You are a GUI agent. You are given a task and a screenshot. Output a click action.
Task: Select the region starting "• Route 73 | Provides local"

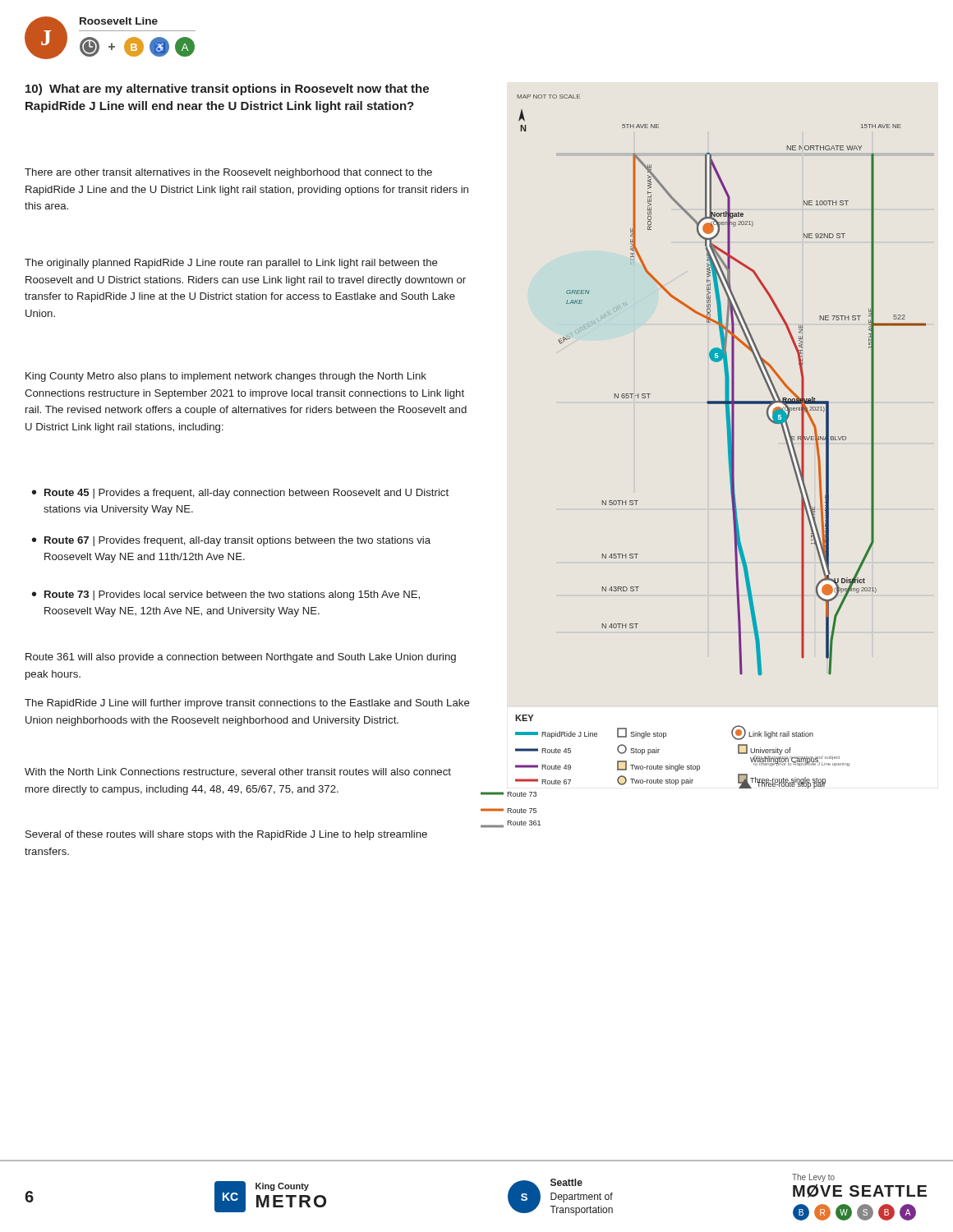[251, 603]
